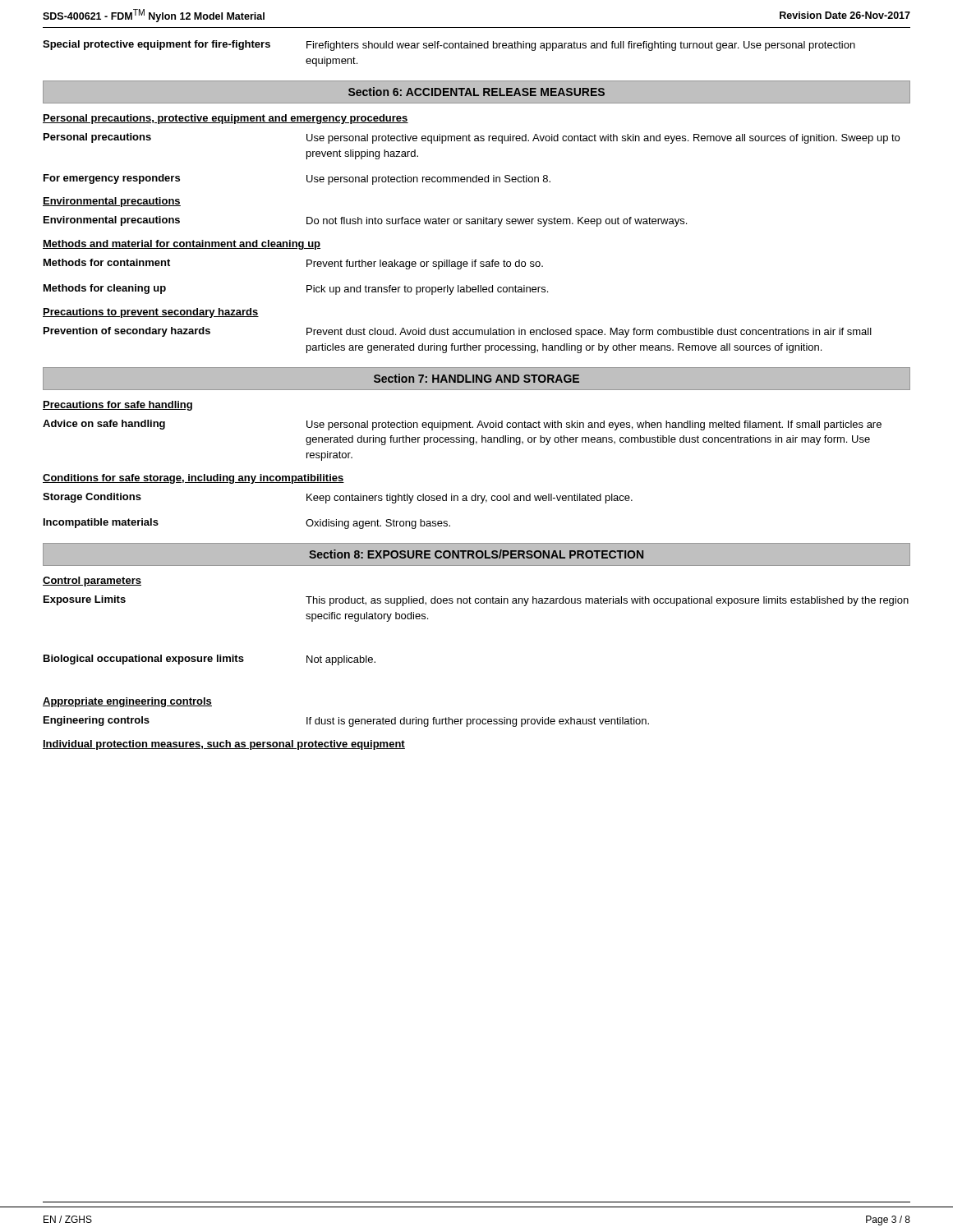Point to the block beginning "Methods for cleaning up"
The image size is (953, 1232).
pos(476,289)
